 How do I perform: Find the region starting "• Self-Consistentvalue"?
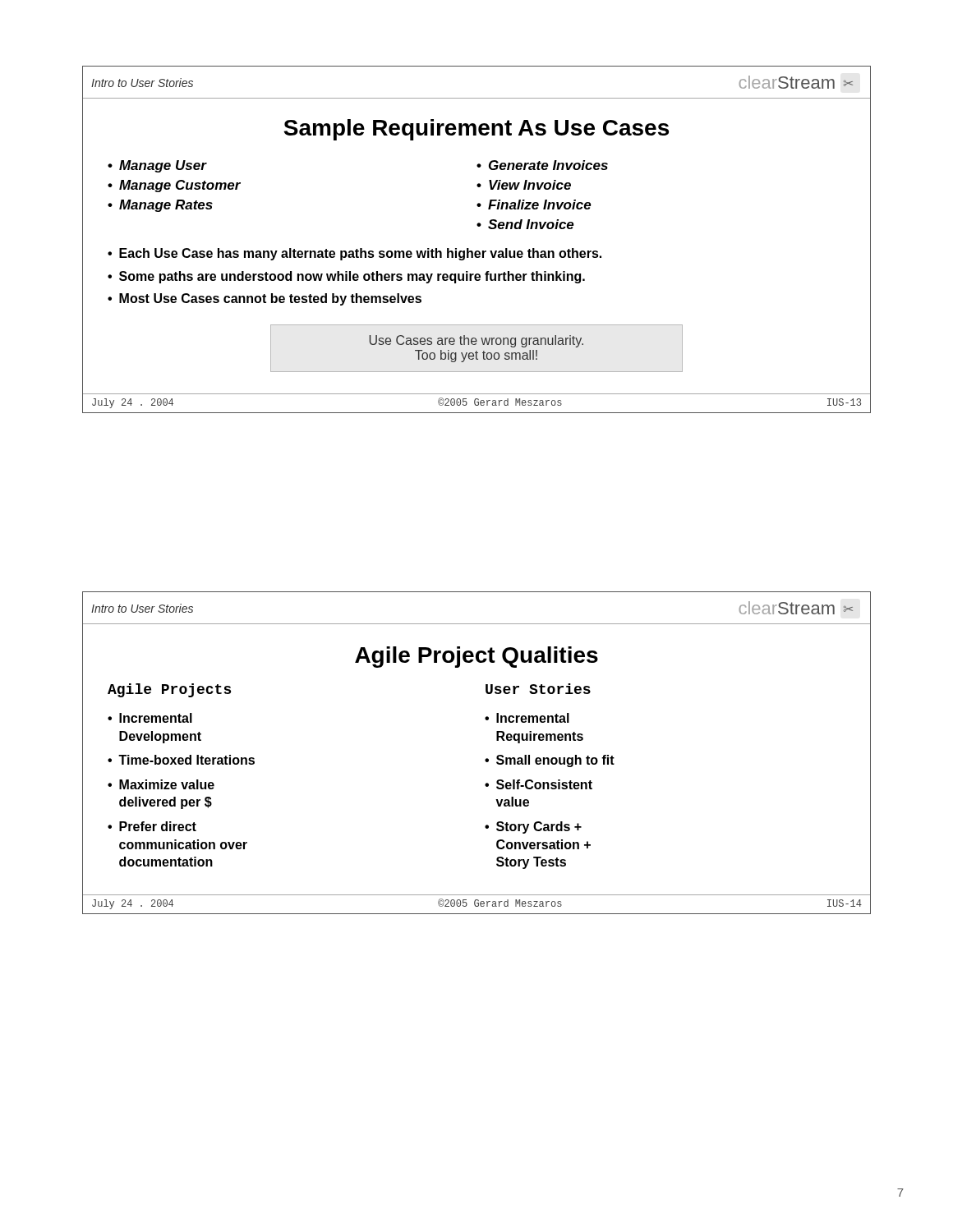pos(539,784)
